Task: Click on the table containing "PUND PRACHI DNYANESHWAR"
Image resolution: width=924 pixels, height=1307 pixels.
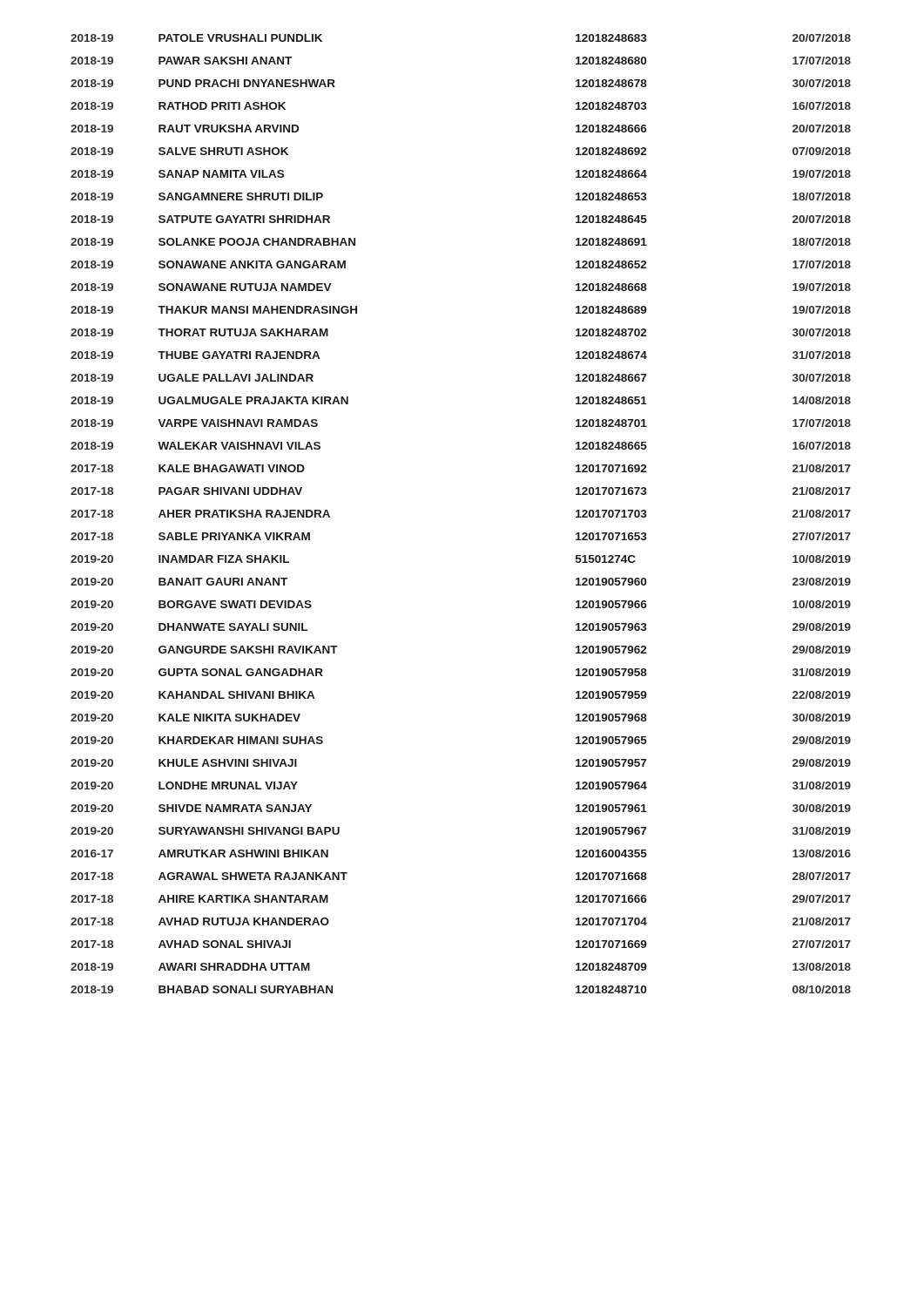Action: click(x=462, y=513)
